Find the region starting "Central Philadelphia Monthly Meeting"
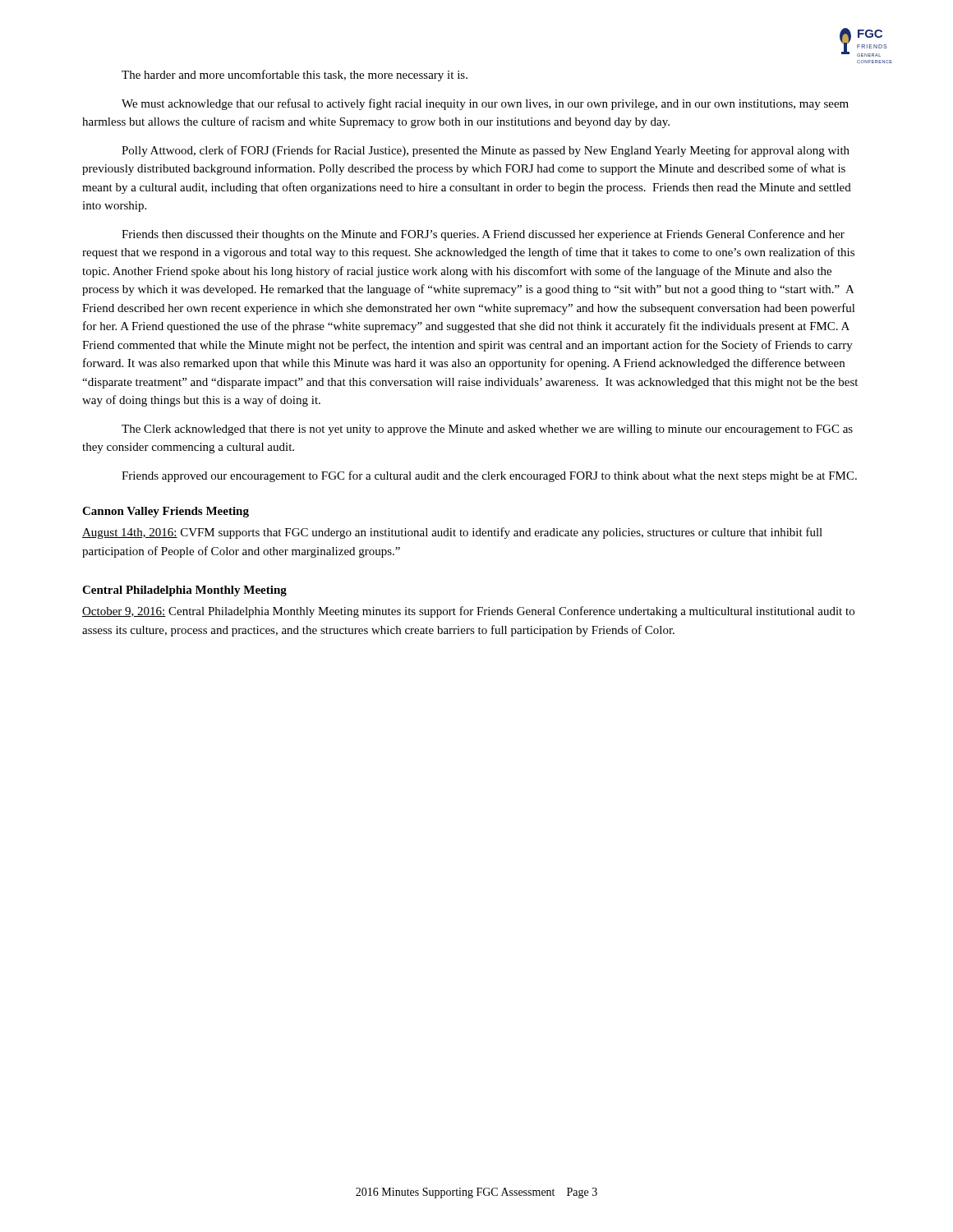The width and height of the screenshot is (953, 1232). click(184, 590)
